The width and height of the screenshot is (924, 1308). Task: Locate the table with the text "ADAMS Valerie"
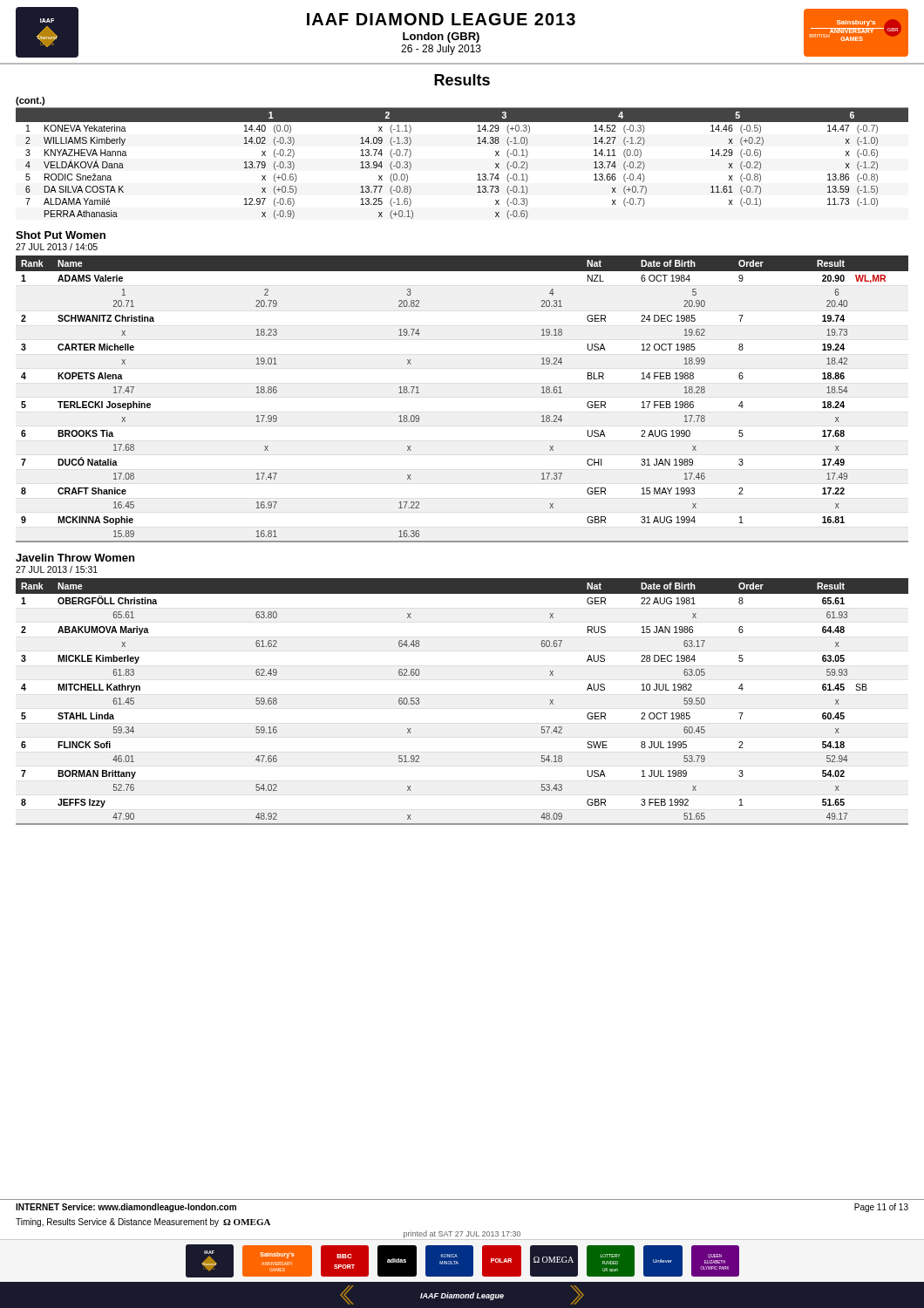462,399
